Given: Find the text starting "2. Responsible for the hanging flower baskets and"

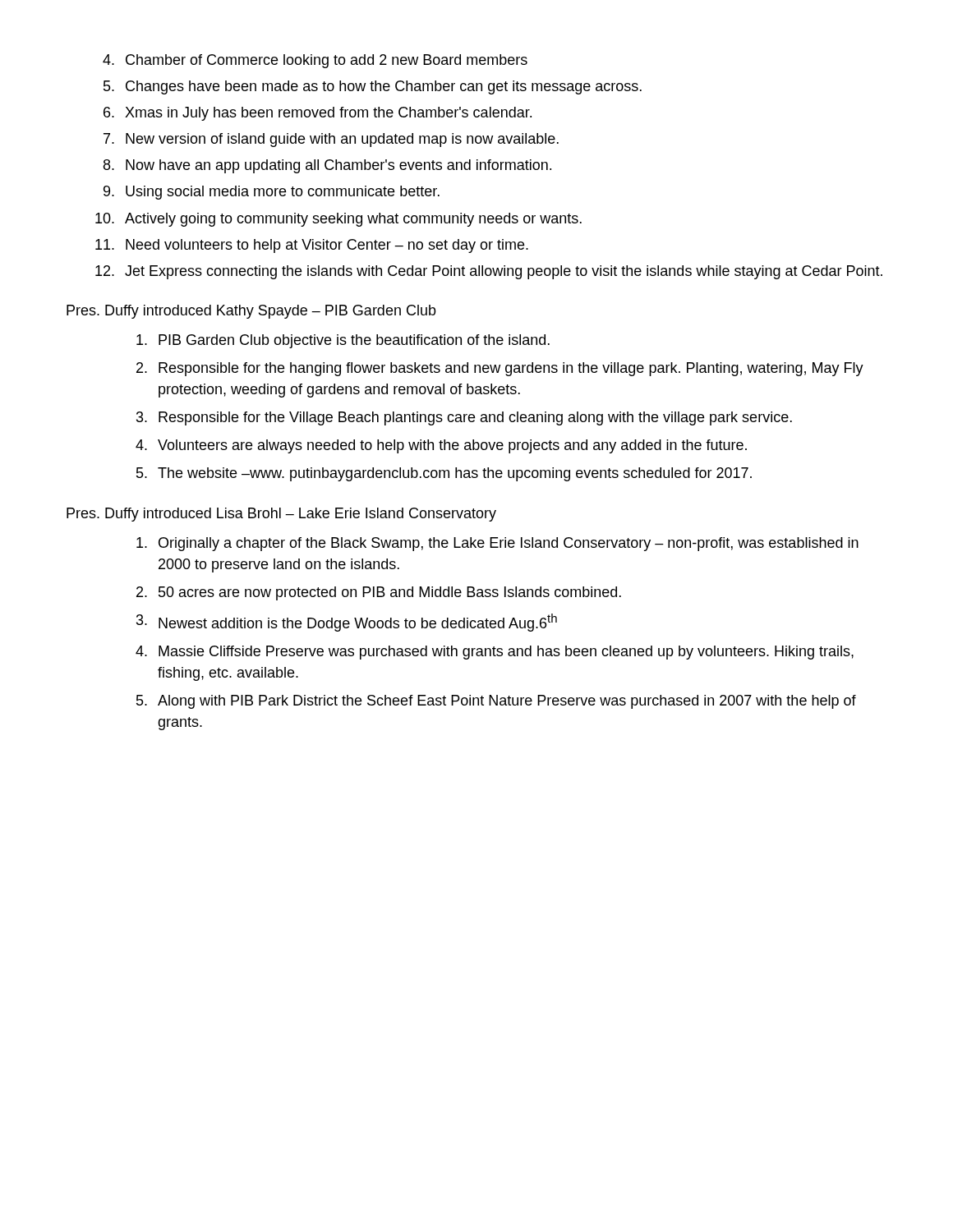Looking at the screenshot, I should click(x=501, y=379).
